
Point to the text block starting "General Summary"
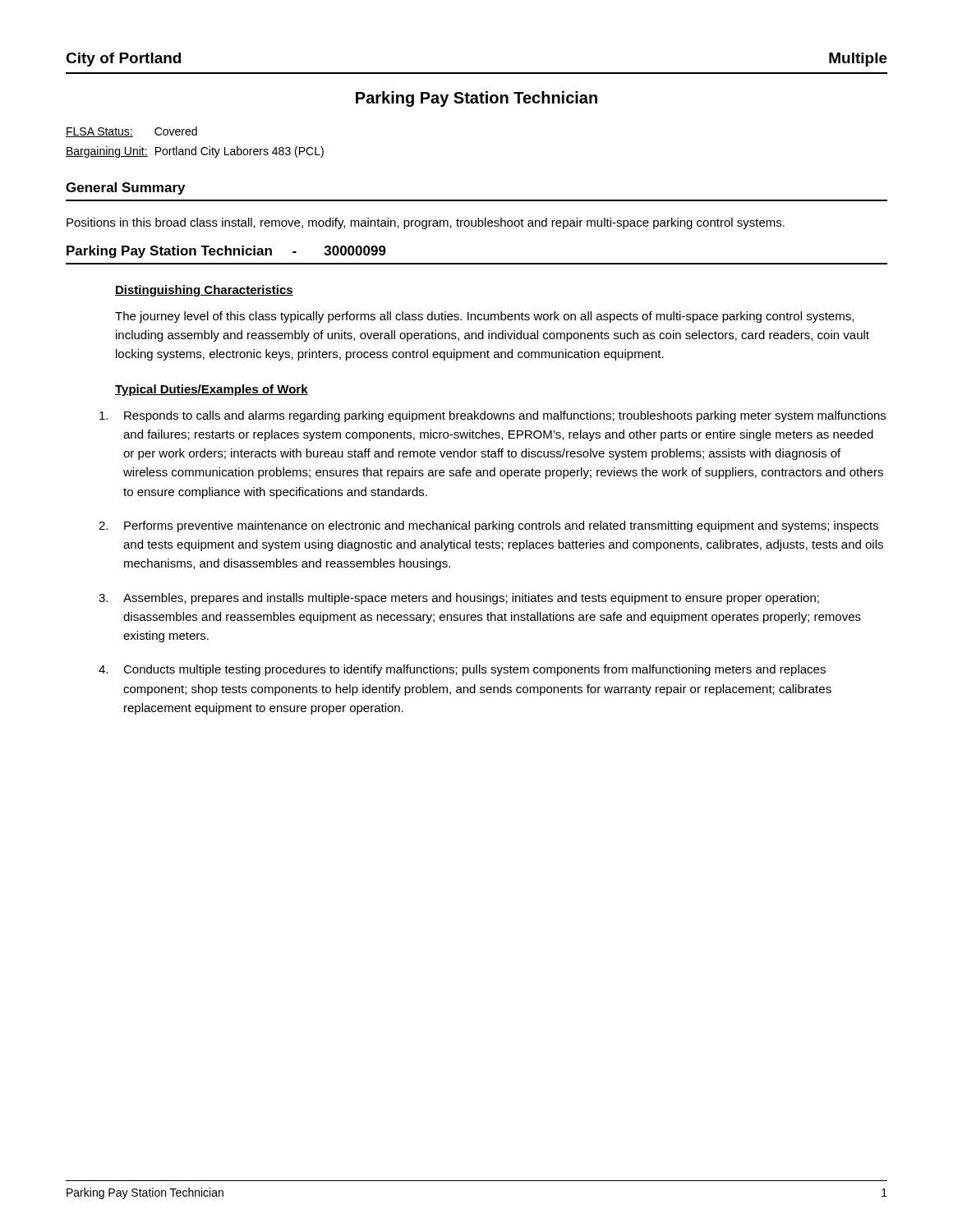tap(126, 187)
